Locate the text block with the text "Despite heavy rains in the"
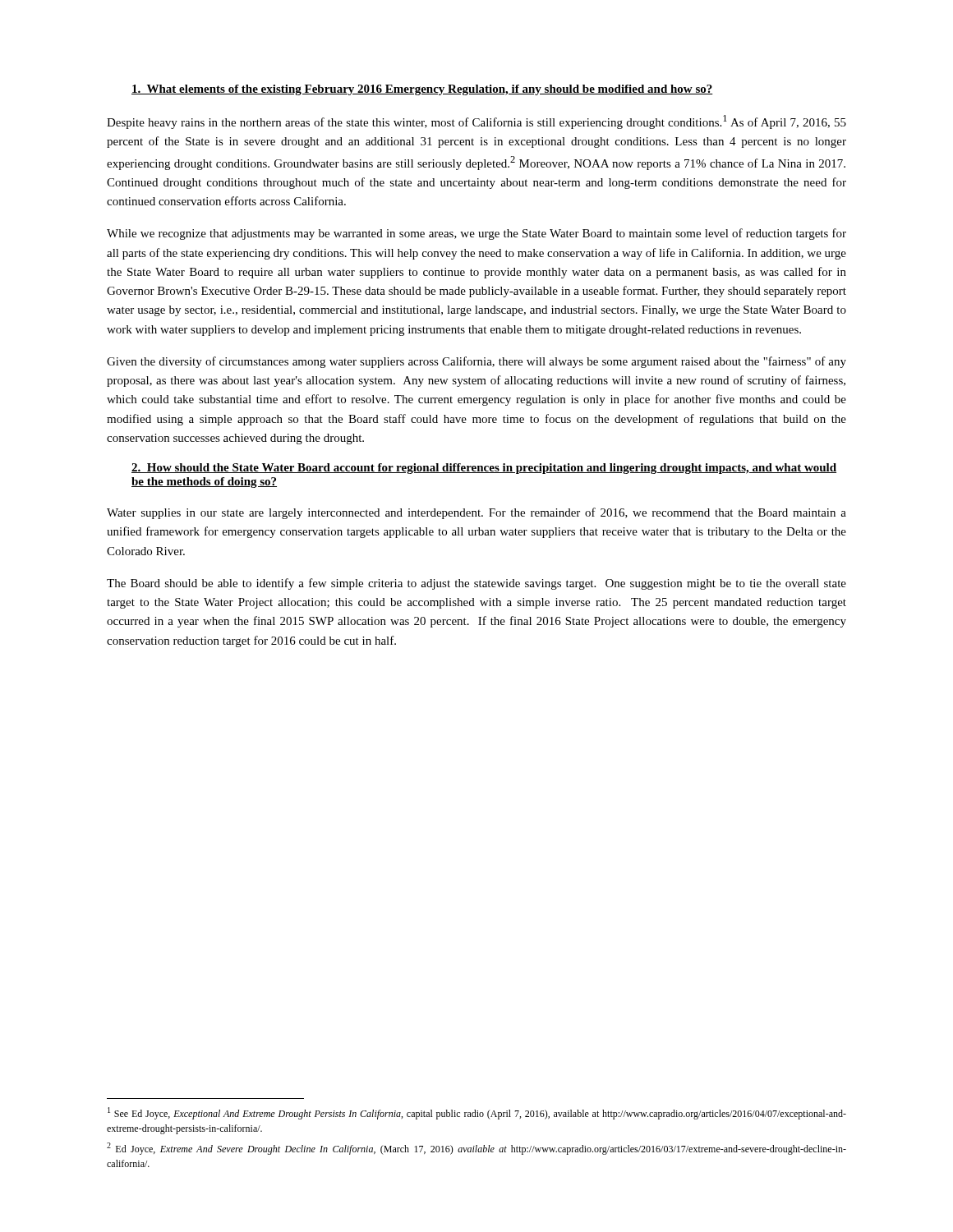The image size is (953, 1232). pos(476,161)
